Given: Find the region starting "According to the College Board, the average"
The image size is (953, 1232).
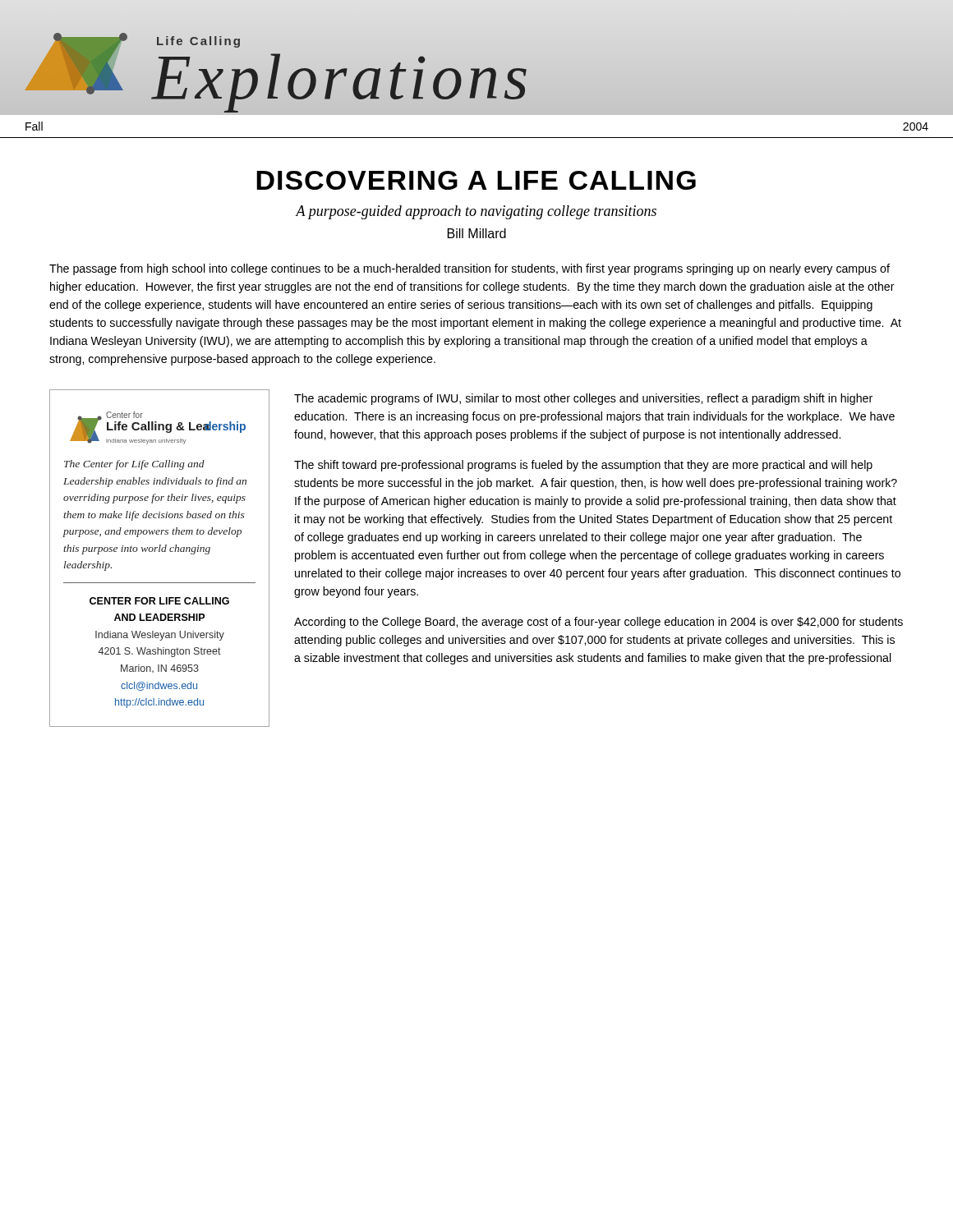Looking at the screenshot, I should (599, 640).
